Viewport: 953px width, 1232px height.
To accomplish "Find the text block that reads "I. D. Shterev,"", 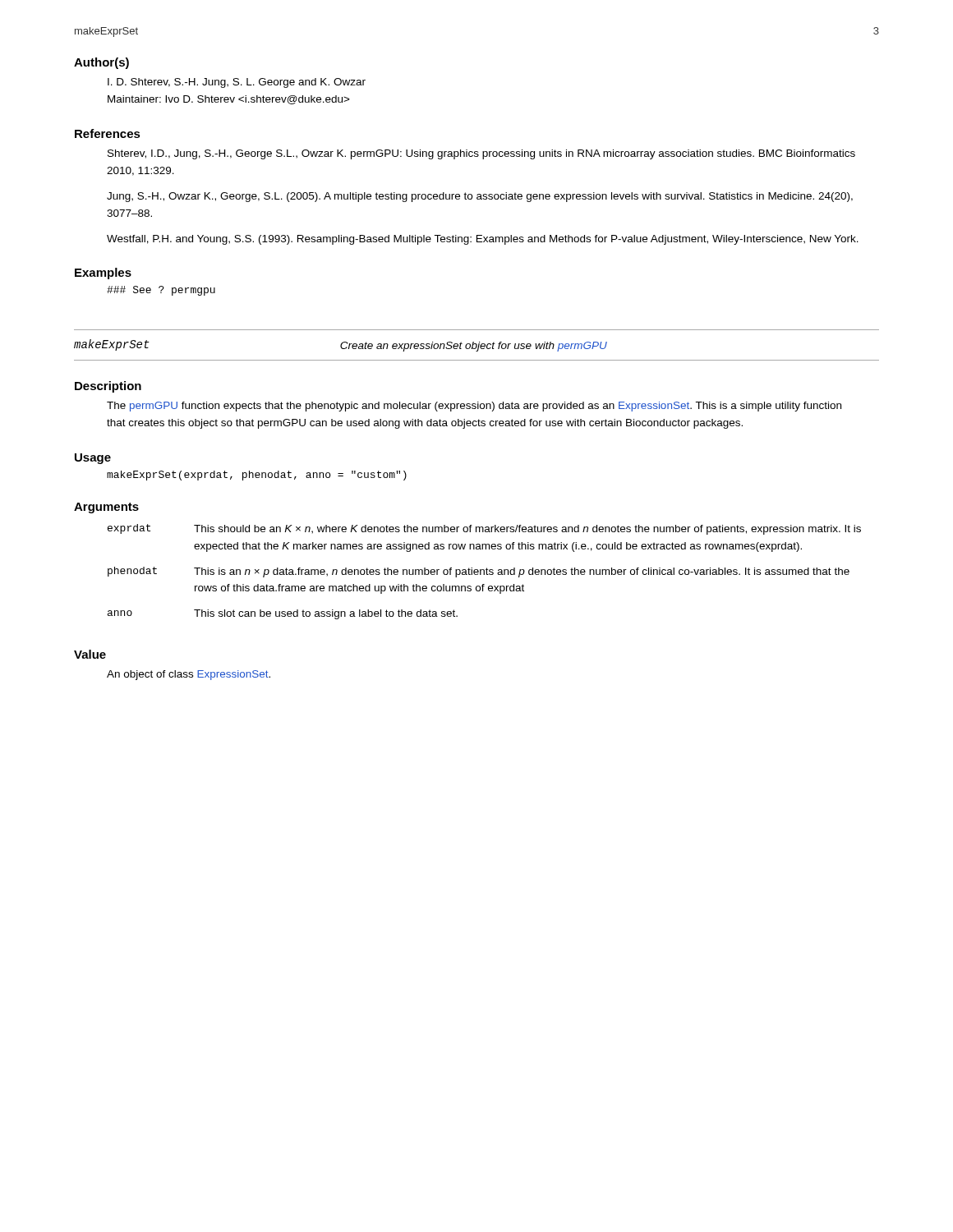I will pyautogui.click(x=236, y=82).
